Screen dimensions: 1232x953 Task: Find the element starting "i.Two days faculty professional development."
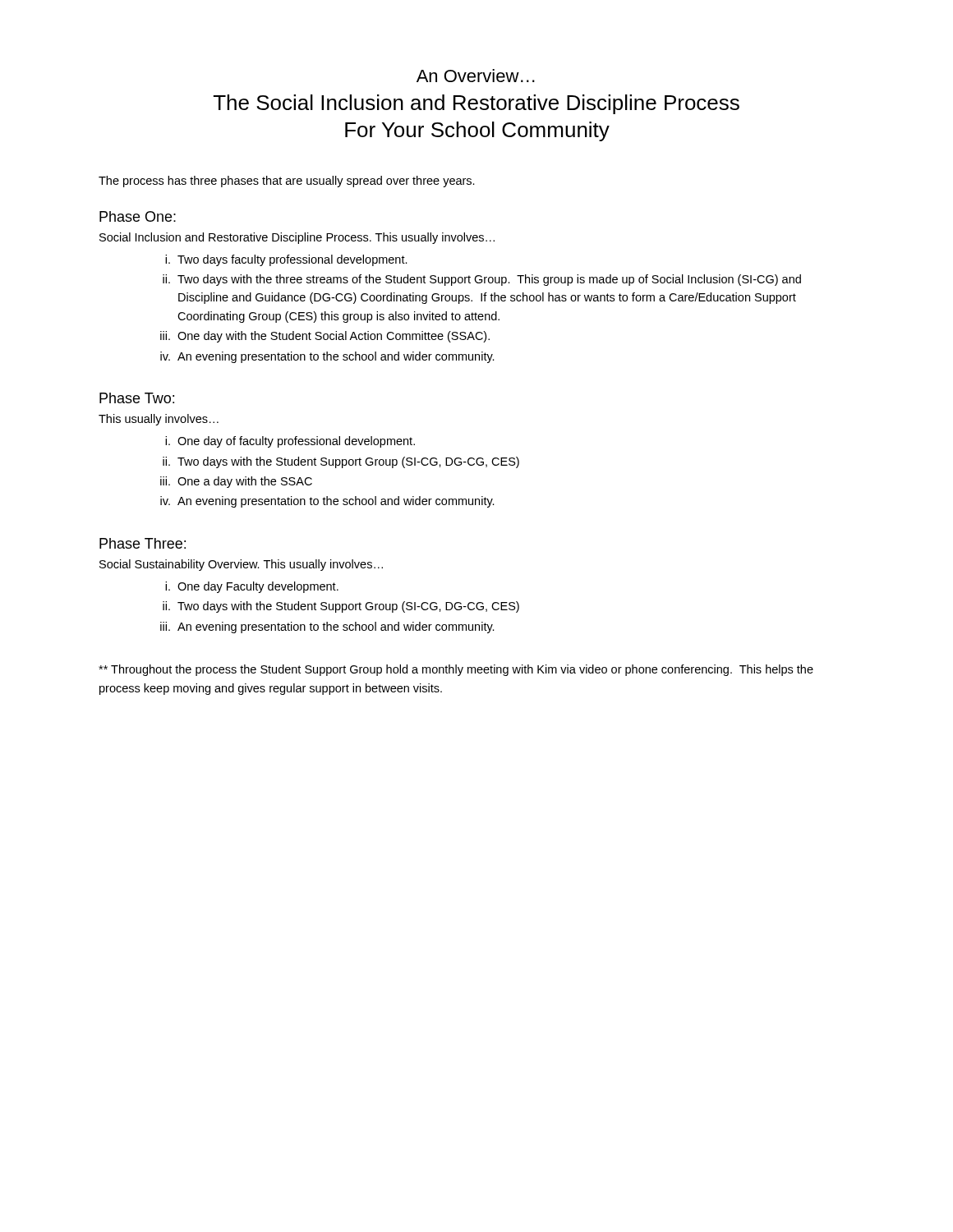point(276,259)
